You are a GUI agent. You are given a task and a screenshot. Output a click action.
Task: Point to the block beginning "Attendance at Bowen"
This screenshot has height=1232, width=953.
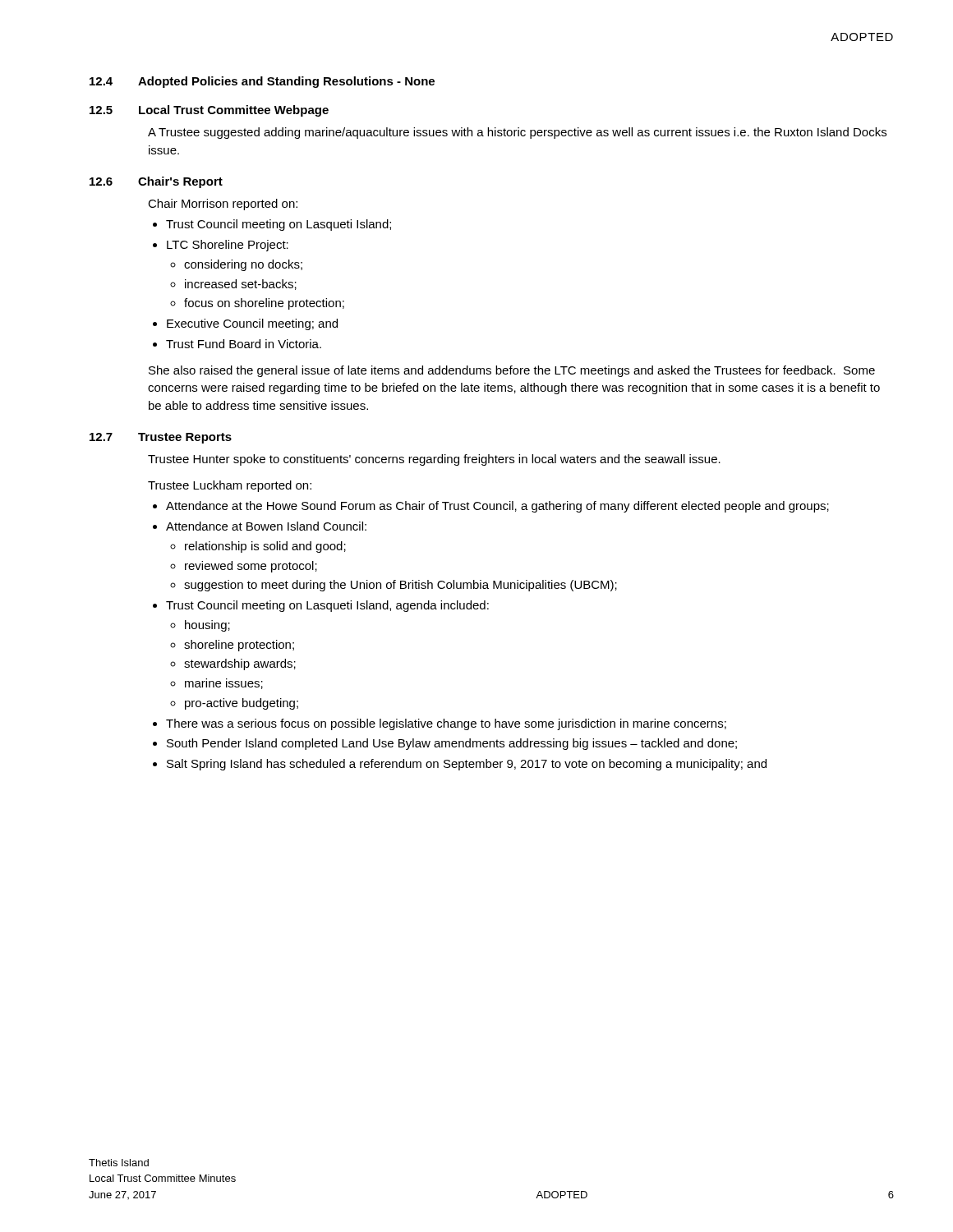click(266, 526)
